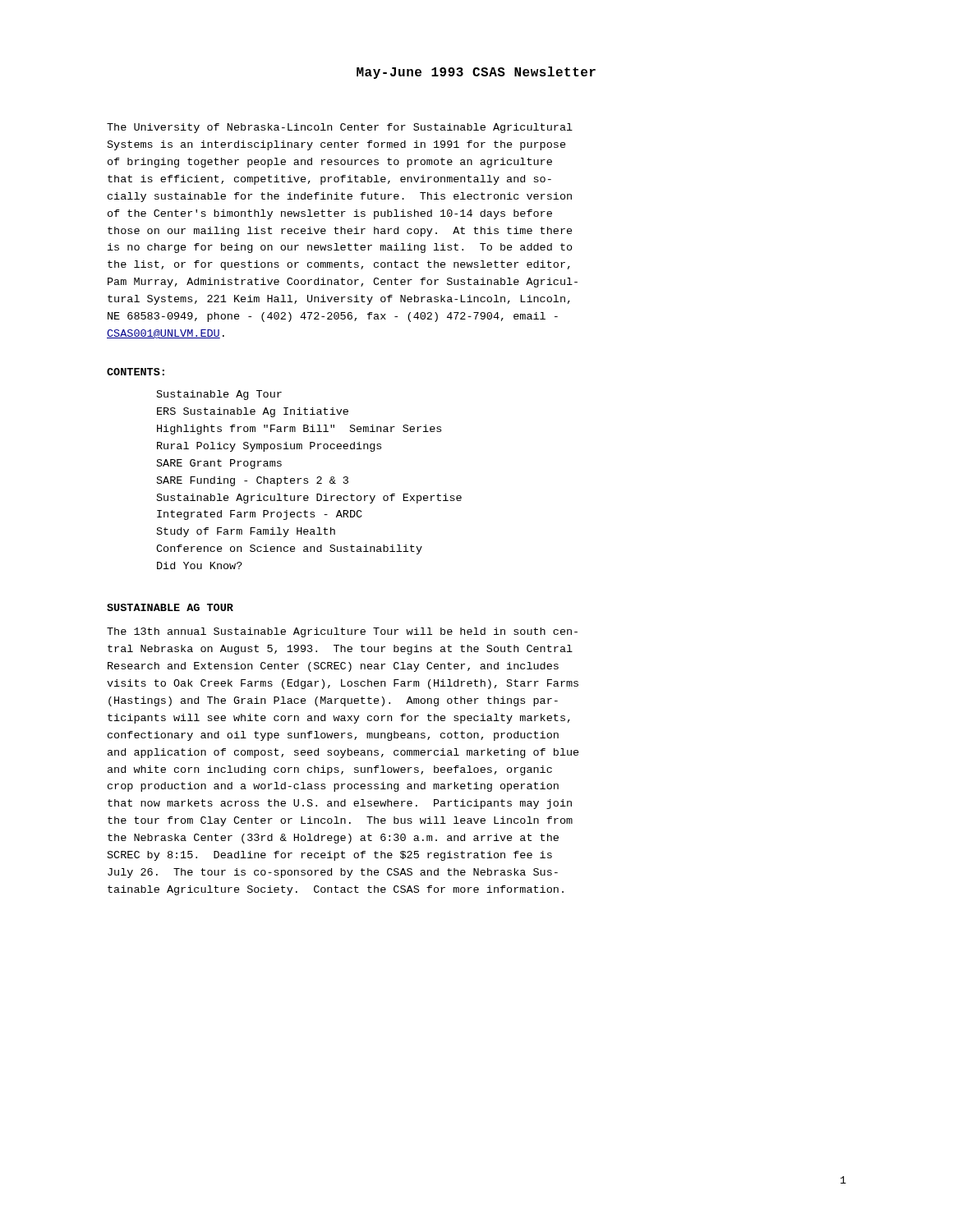This screenshot has height=1232, width=953.
Task: Find the list item that reads "Rural Policy Symposium Proceedings"
Action: 269,446
